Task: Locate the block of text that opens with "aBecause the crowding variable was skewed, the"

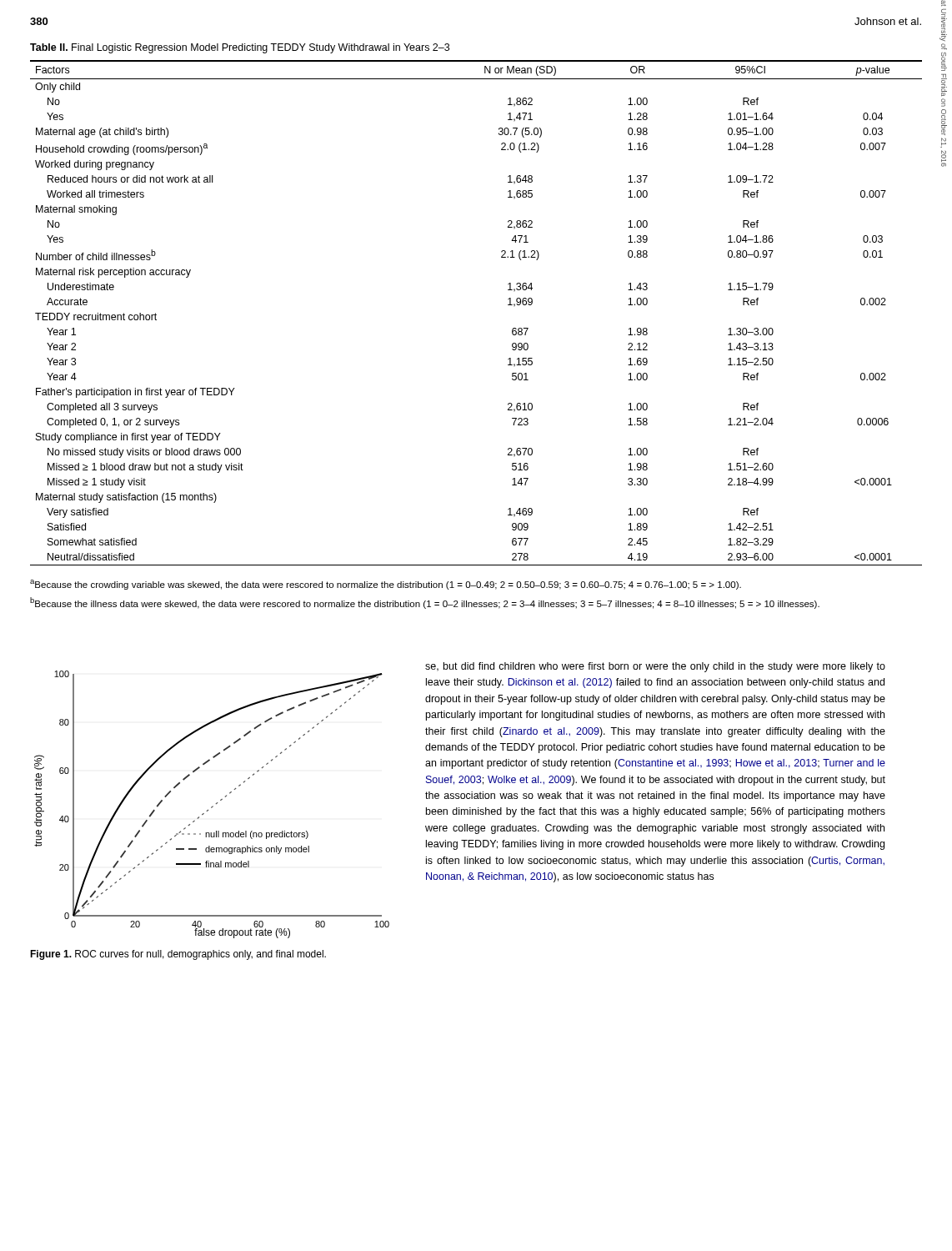Action: [476, 593]
